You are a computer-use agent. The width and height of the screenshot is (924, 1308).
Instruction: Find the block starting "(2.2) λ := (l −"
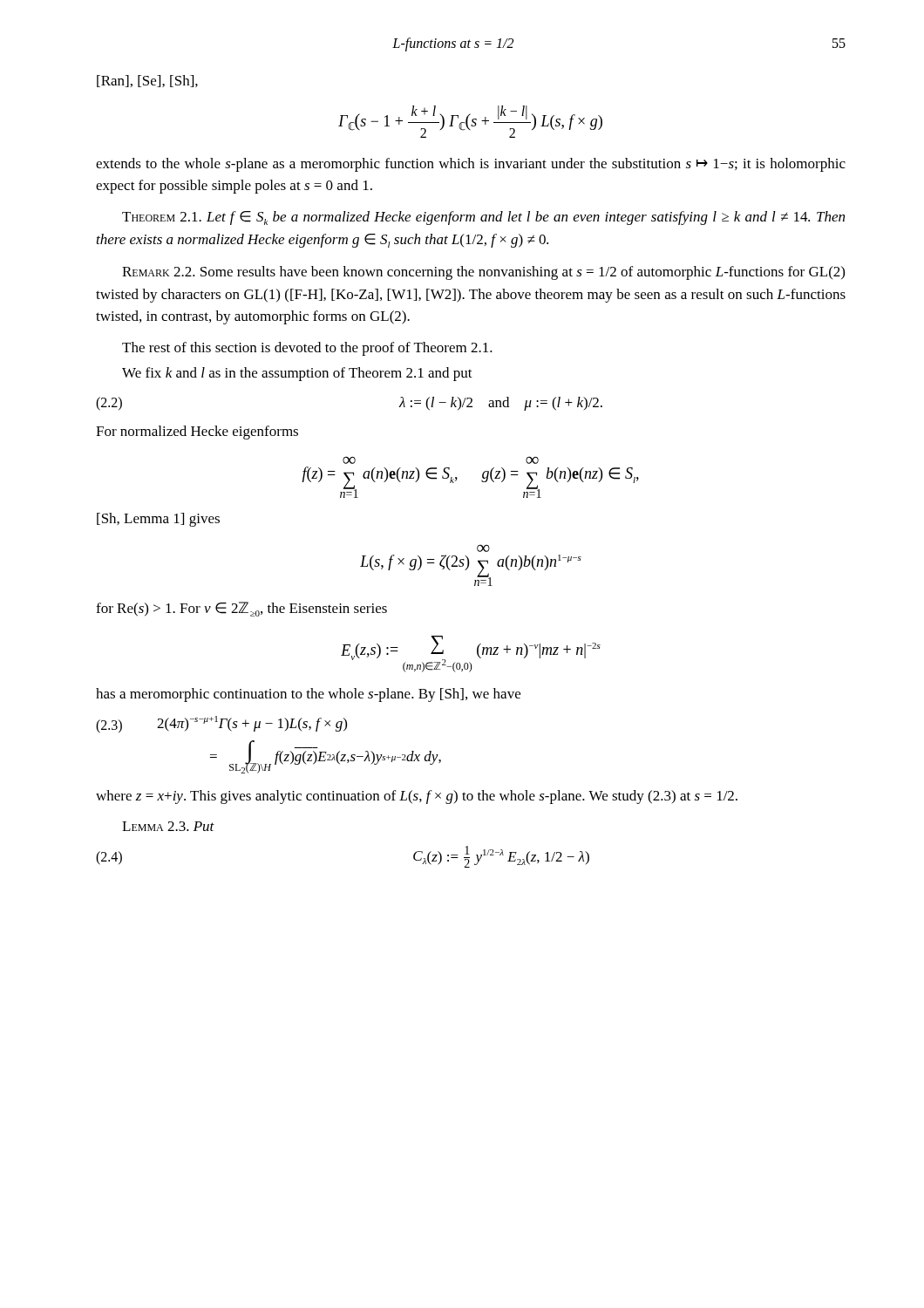471,402
